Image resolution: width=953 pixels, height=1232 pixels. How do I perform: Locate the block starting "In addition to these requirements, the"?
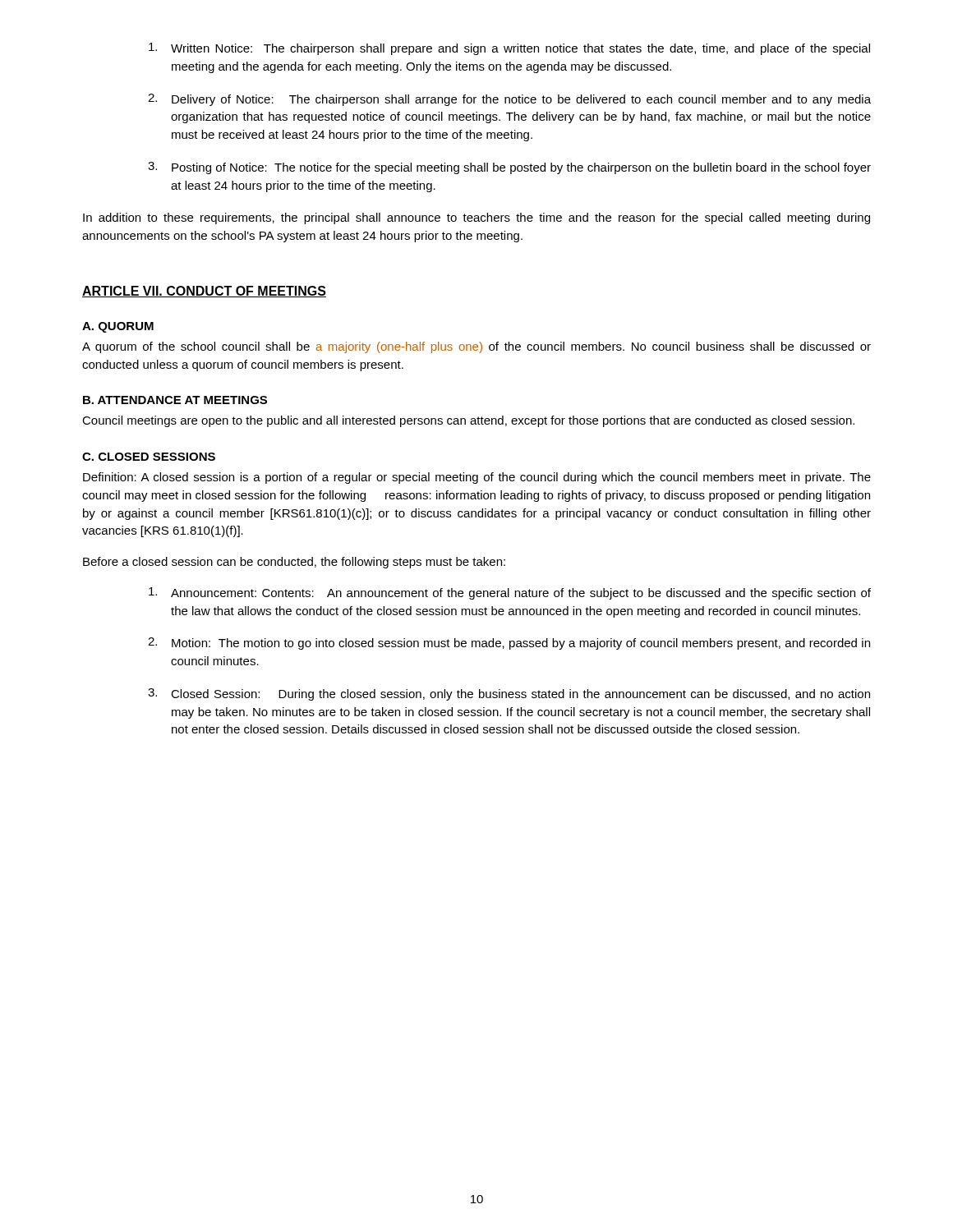pos(476,226)
